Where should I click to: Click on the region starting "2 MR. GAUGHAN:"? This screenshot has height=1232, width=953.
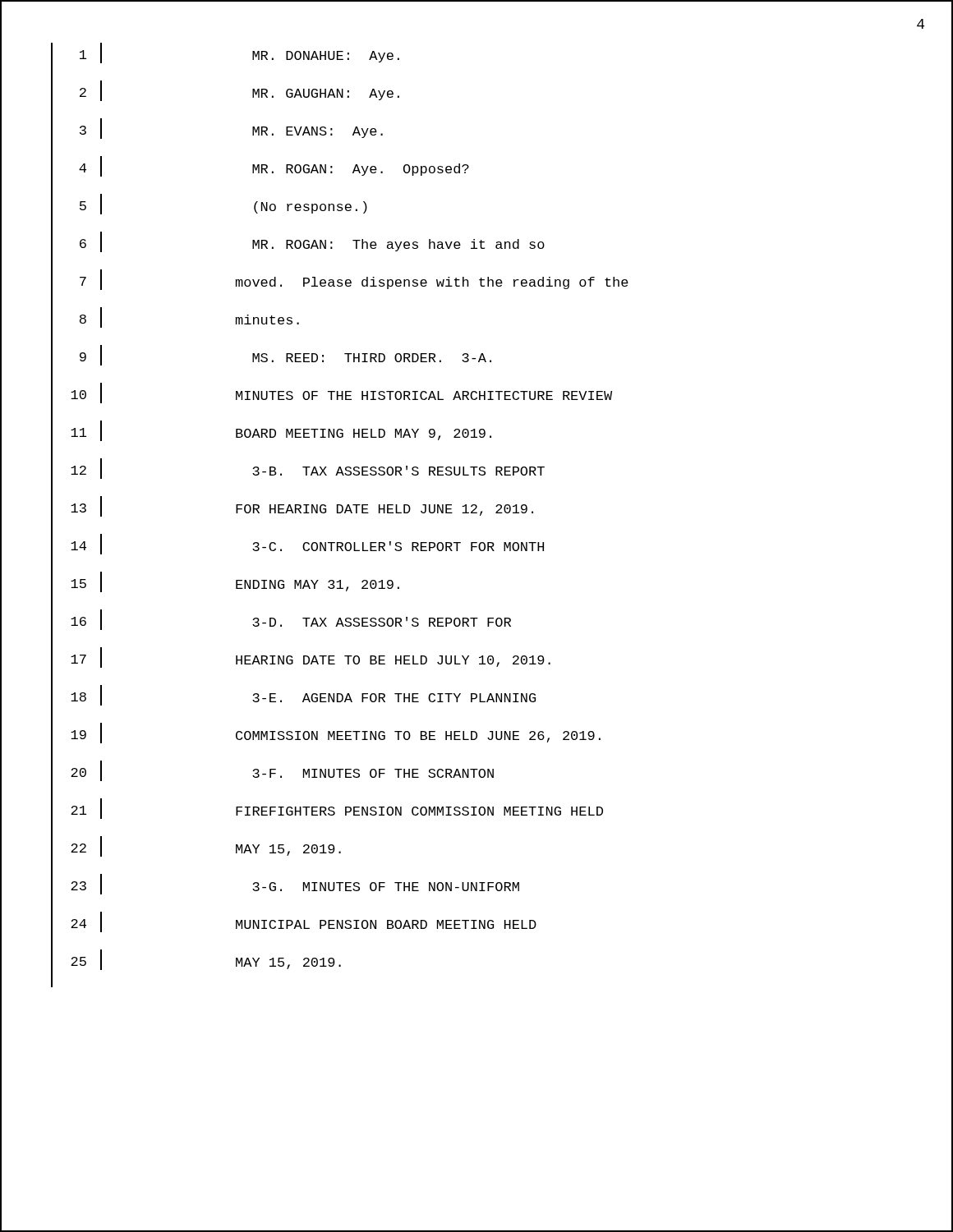(x=101, y=92)
